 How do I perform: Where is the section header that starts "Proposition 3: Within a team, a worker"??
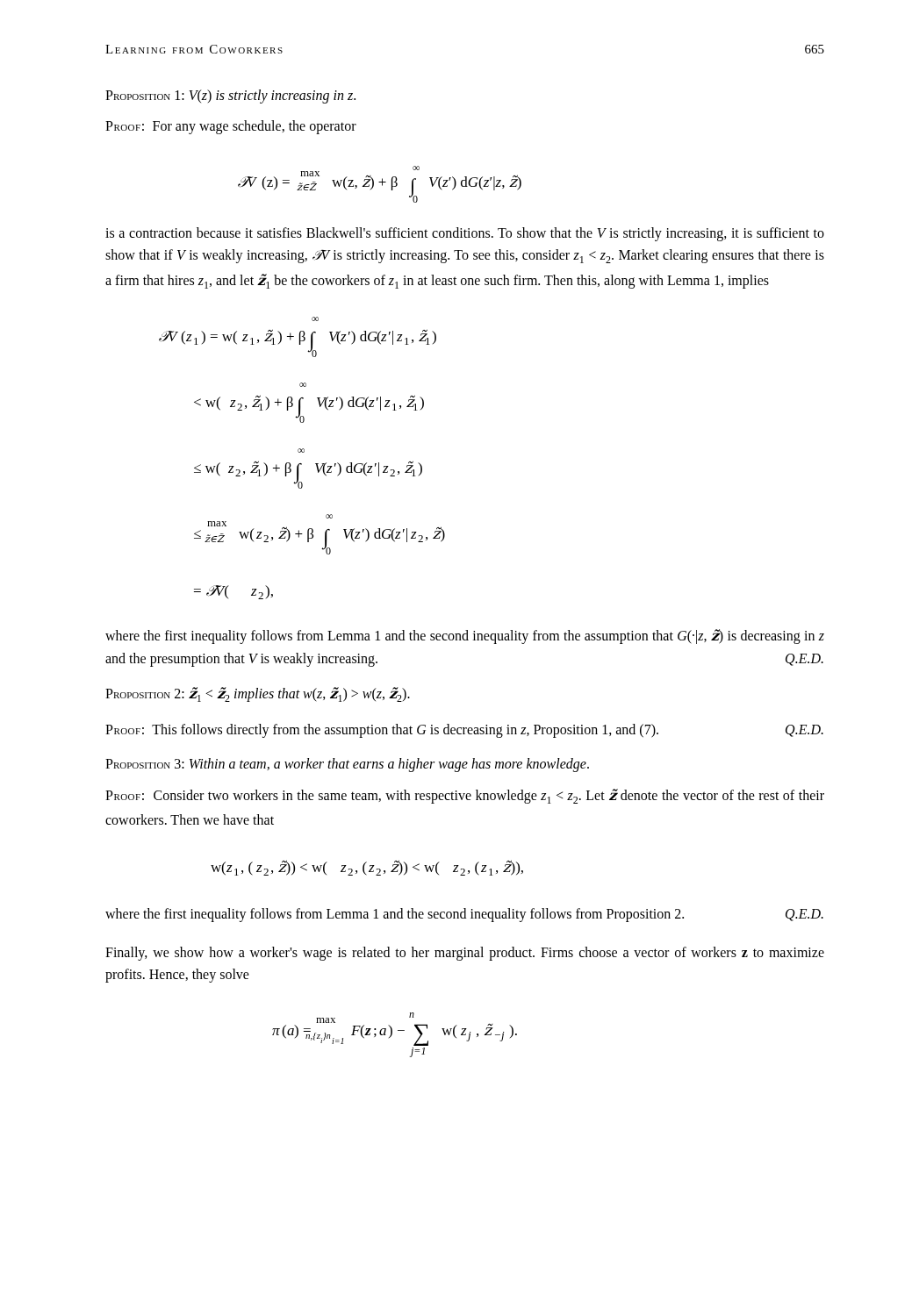tap(348, 764)
